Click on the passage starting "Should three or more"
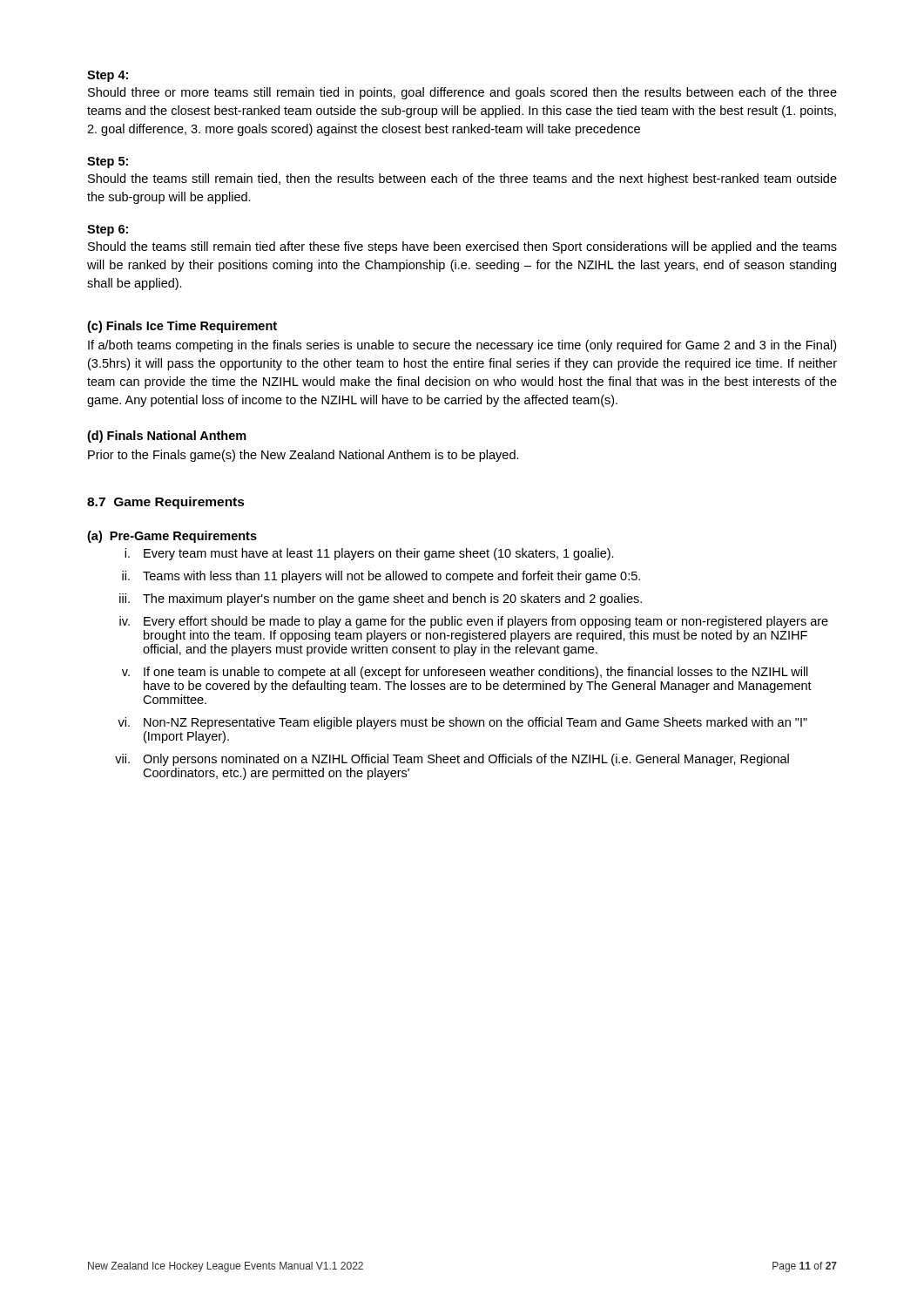This screenshot has width=924, height=1307. (x=462, y=111)
